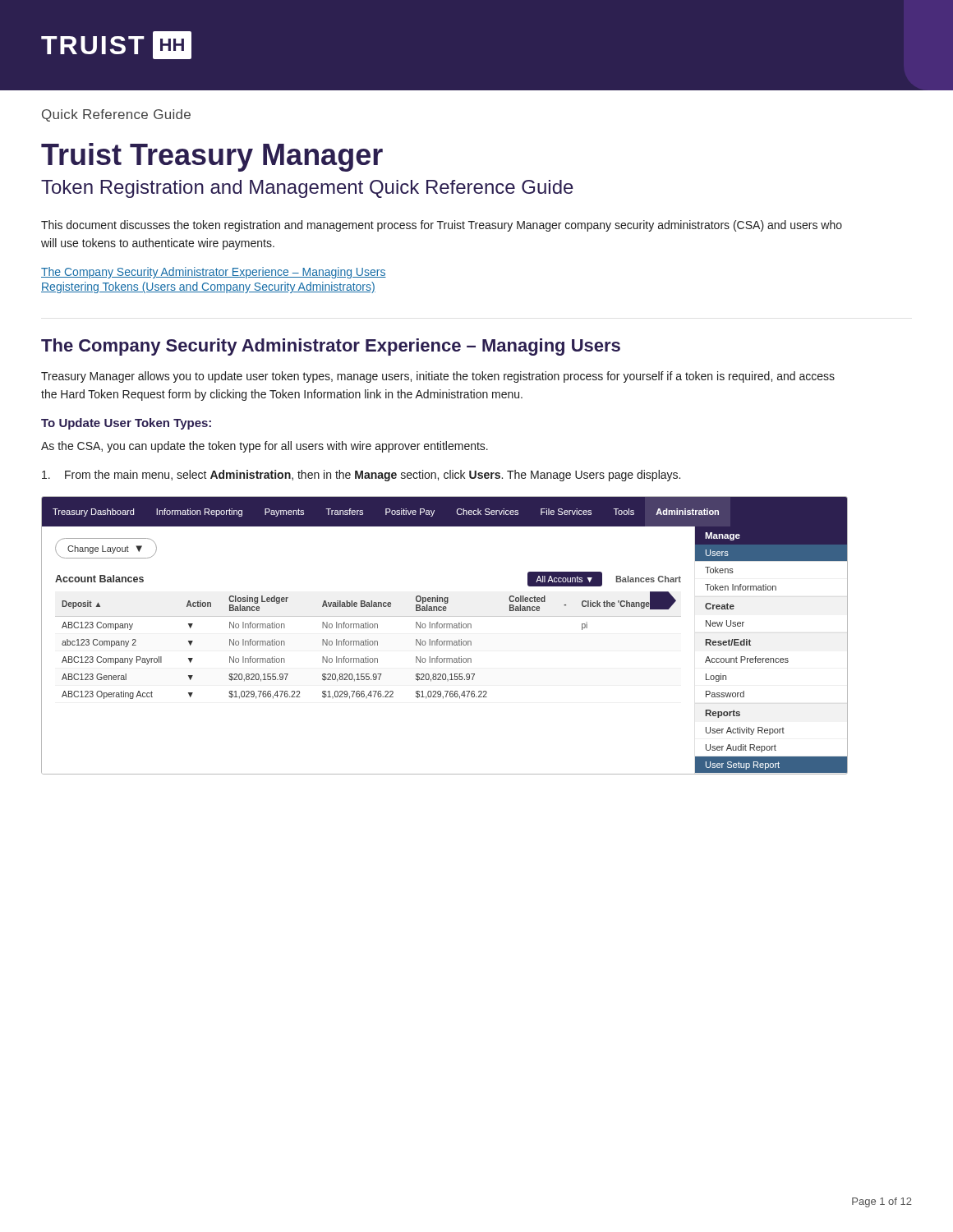Locate the list item that says "From the main menu, select Administration, then in"
This screenshot has height=1232, width=953.
pos(361,476)
